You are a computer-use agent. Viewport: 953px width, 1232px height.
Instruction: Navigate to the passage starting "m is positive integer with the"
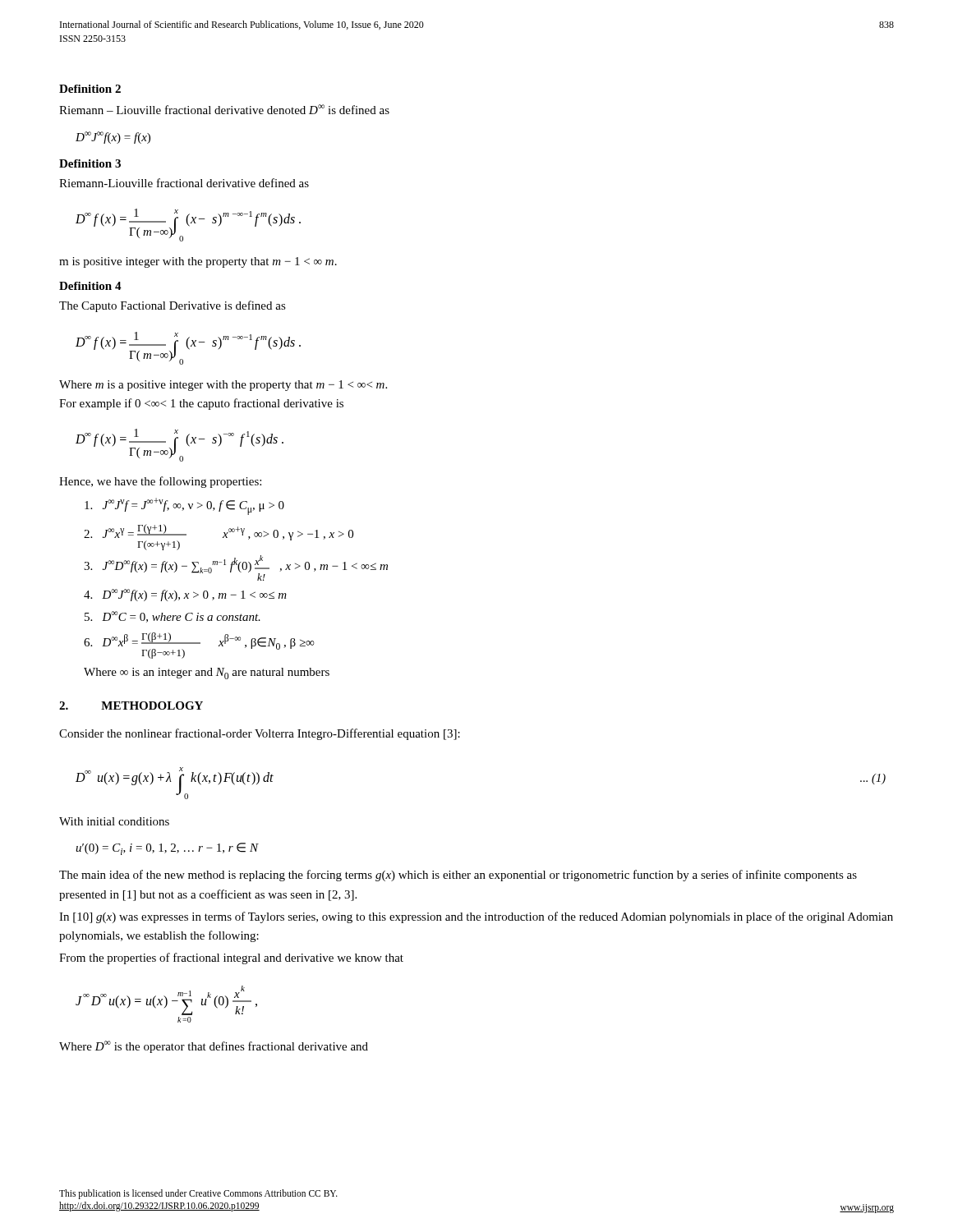pos(198,261)
